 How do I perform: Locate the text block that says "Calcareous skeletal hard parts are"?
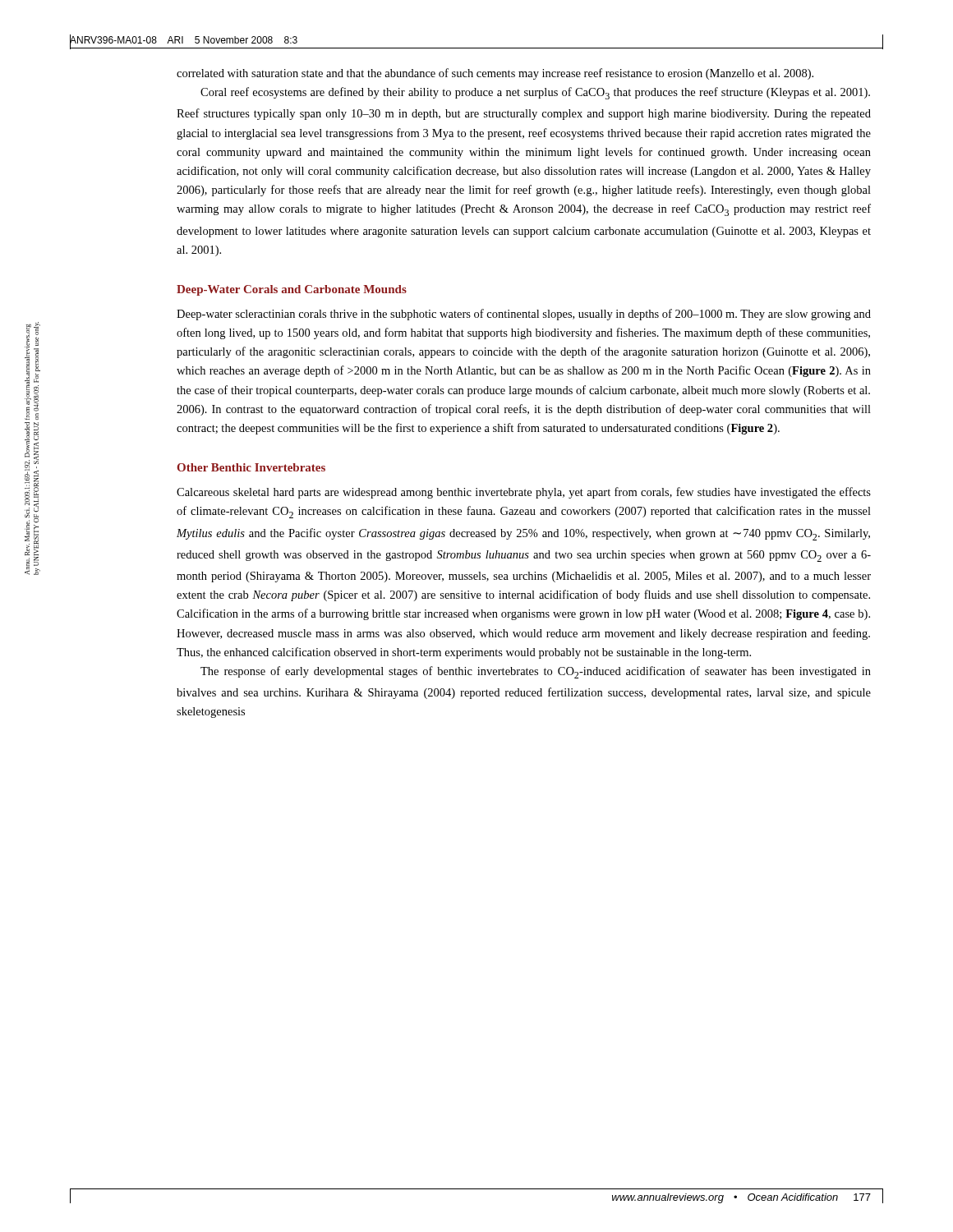click(x=524, y=602)
